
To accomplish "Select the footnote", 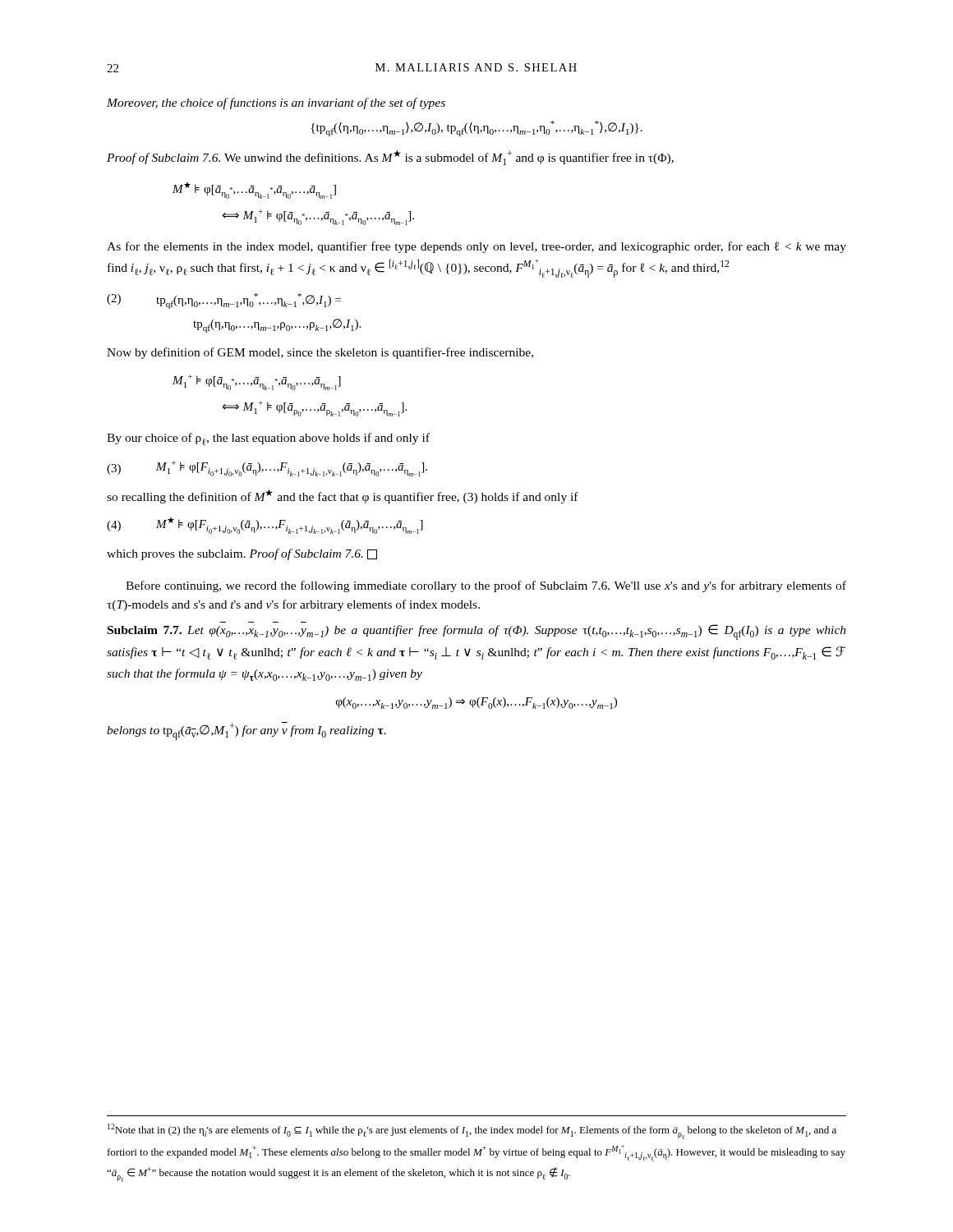I will [476, 1153].
